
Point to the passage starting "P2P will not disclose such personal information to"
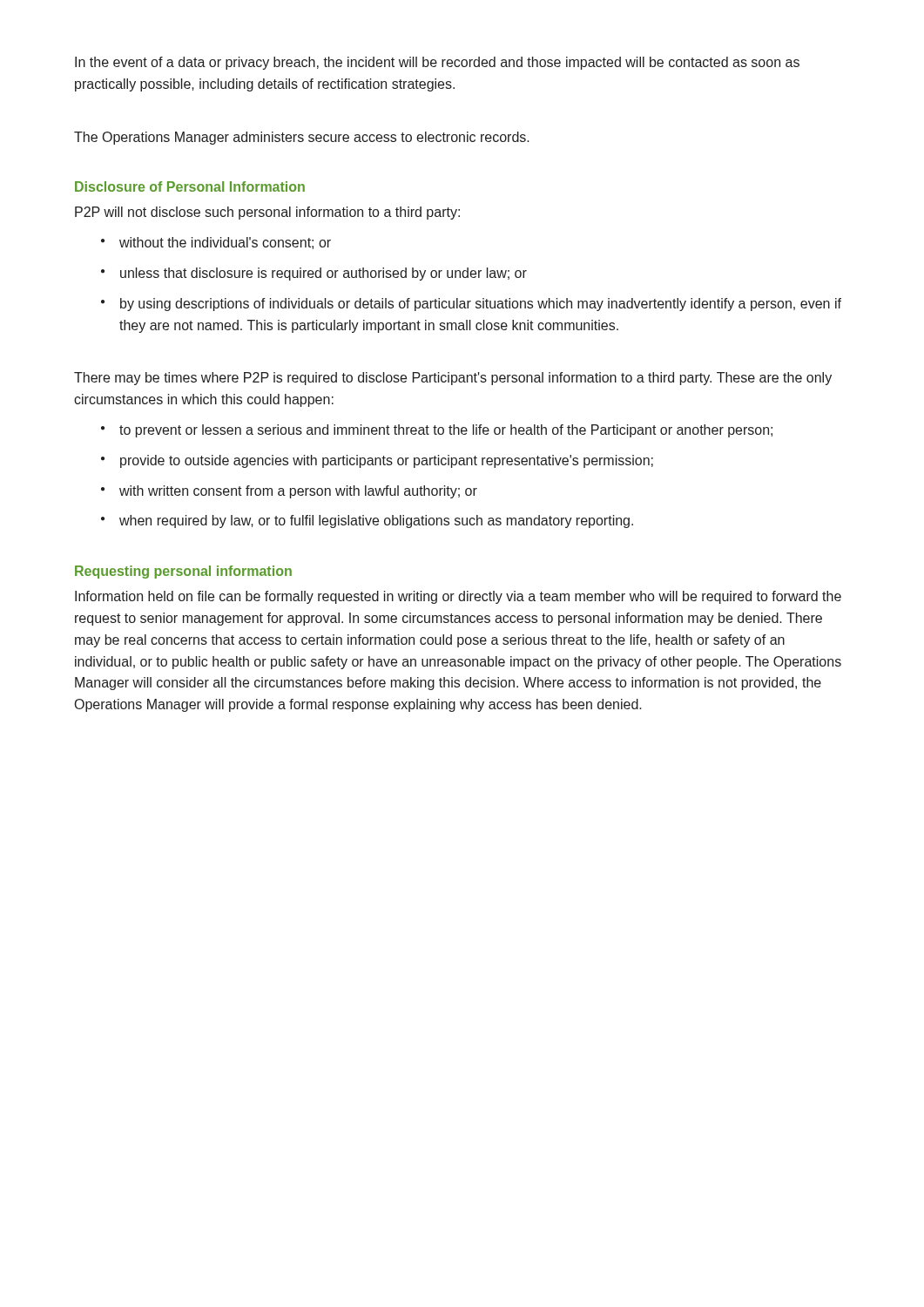(267, 213)
